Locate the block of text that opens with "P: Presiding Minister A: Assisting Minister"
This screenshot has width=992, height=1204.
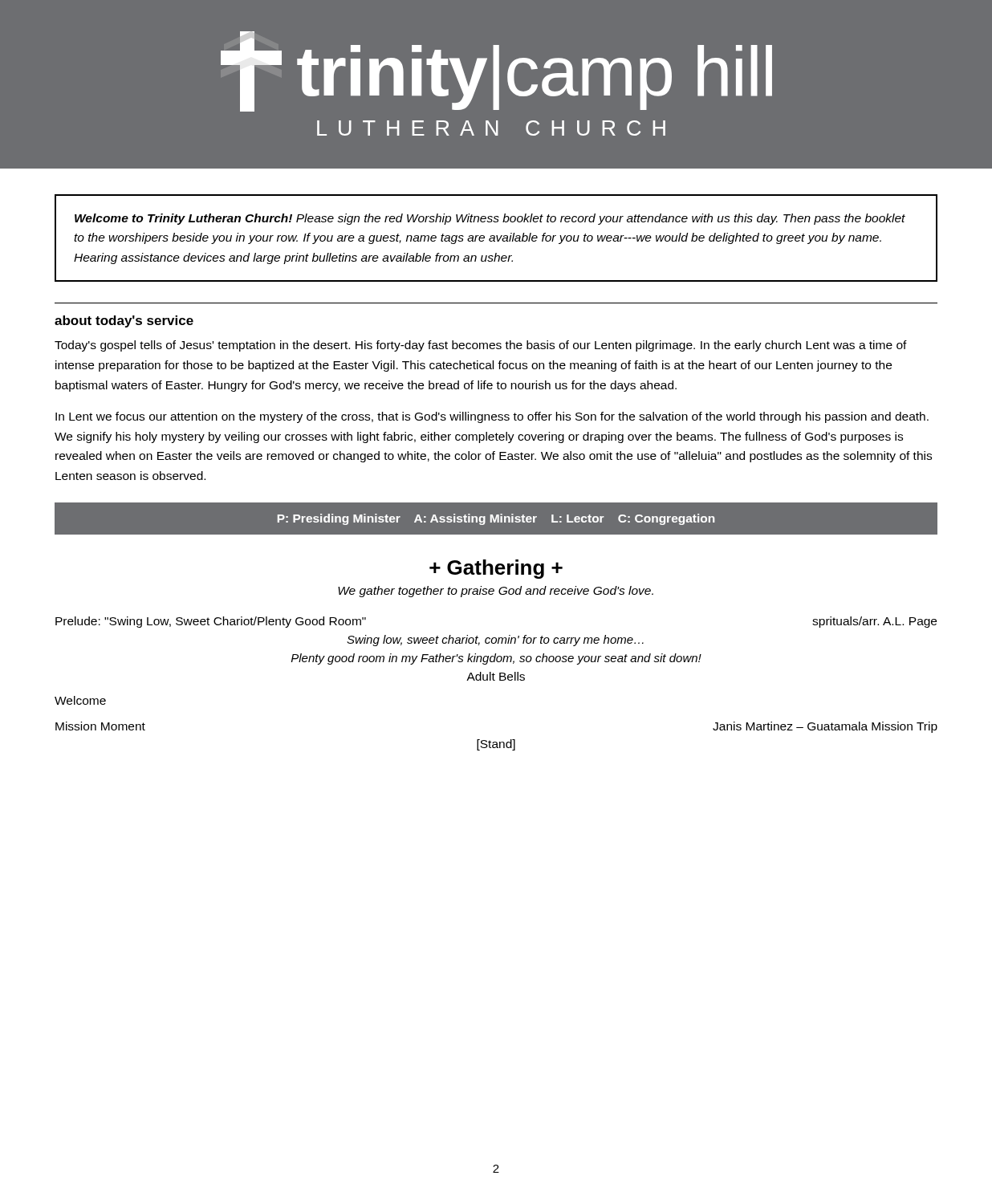[x=496, y=518]
